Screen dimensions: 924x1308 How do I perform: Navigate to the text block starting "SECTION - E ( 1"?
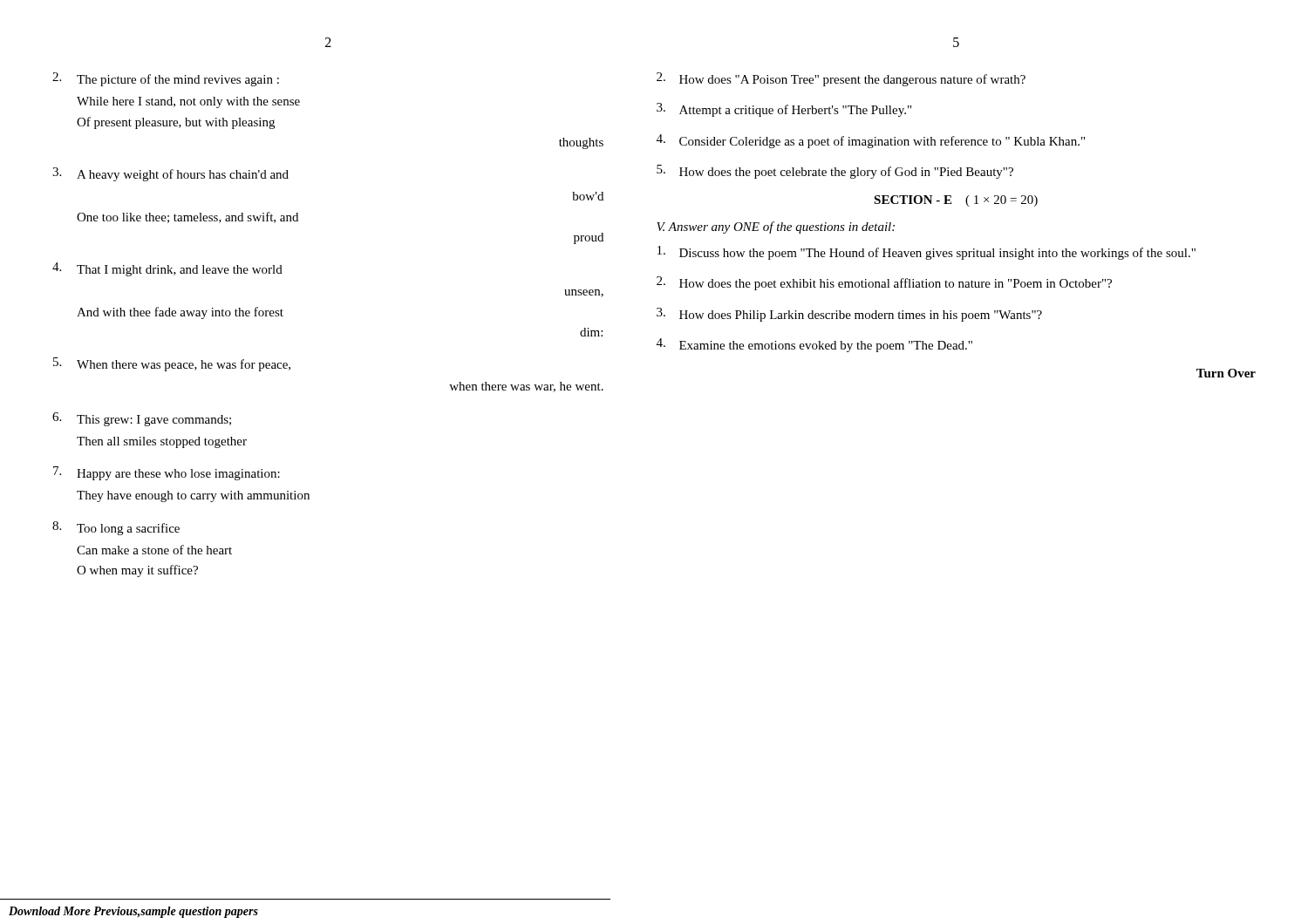[x=956, y=200]
